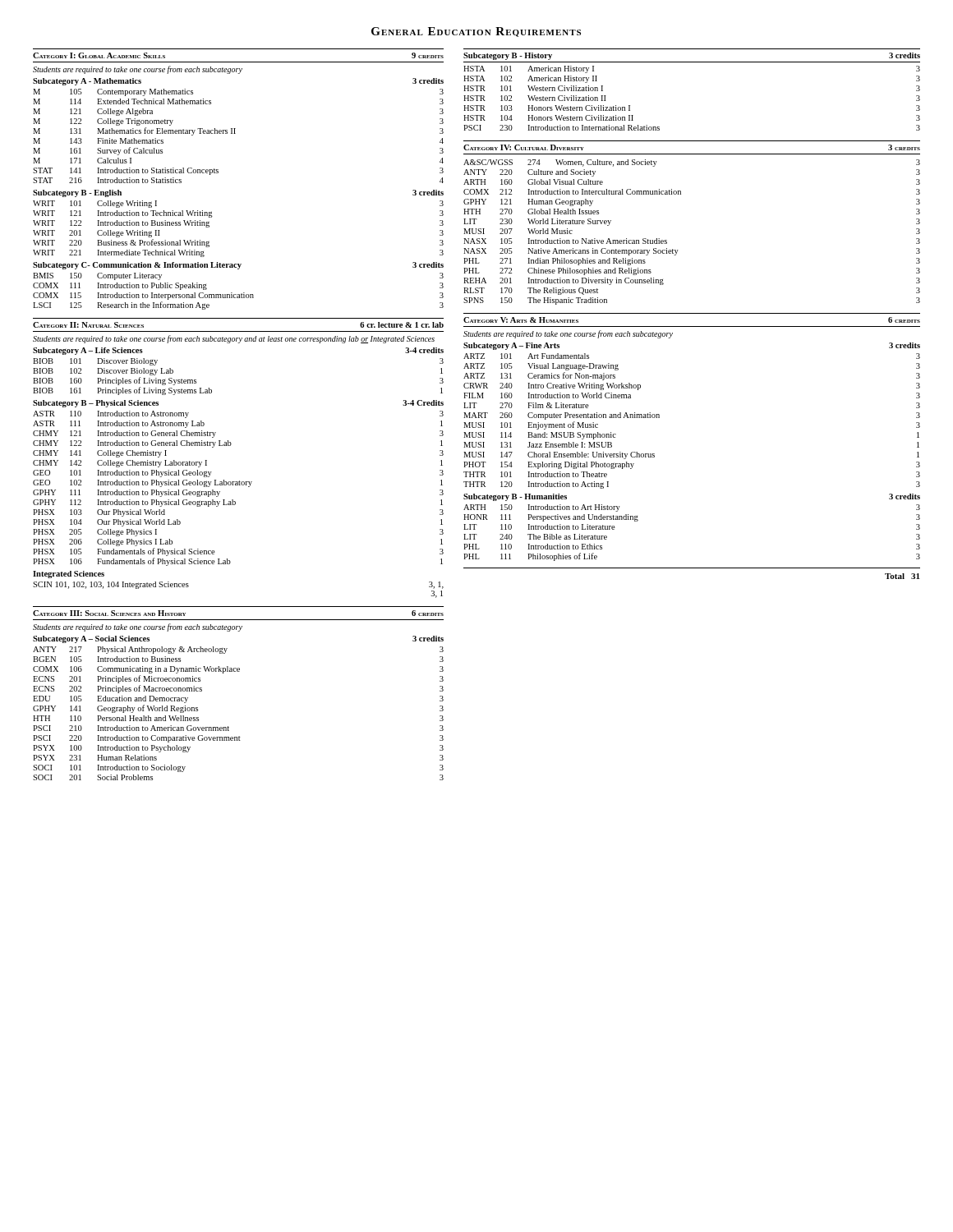
Task: Locate the list item that says "PHSX105Fundamentals of Physical"
Action: pos(46,552)
